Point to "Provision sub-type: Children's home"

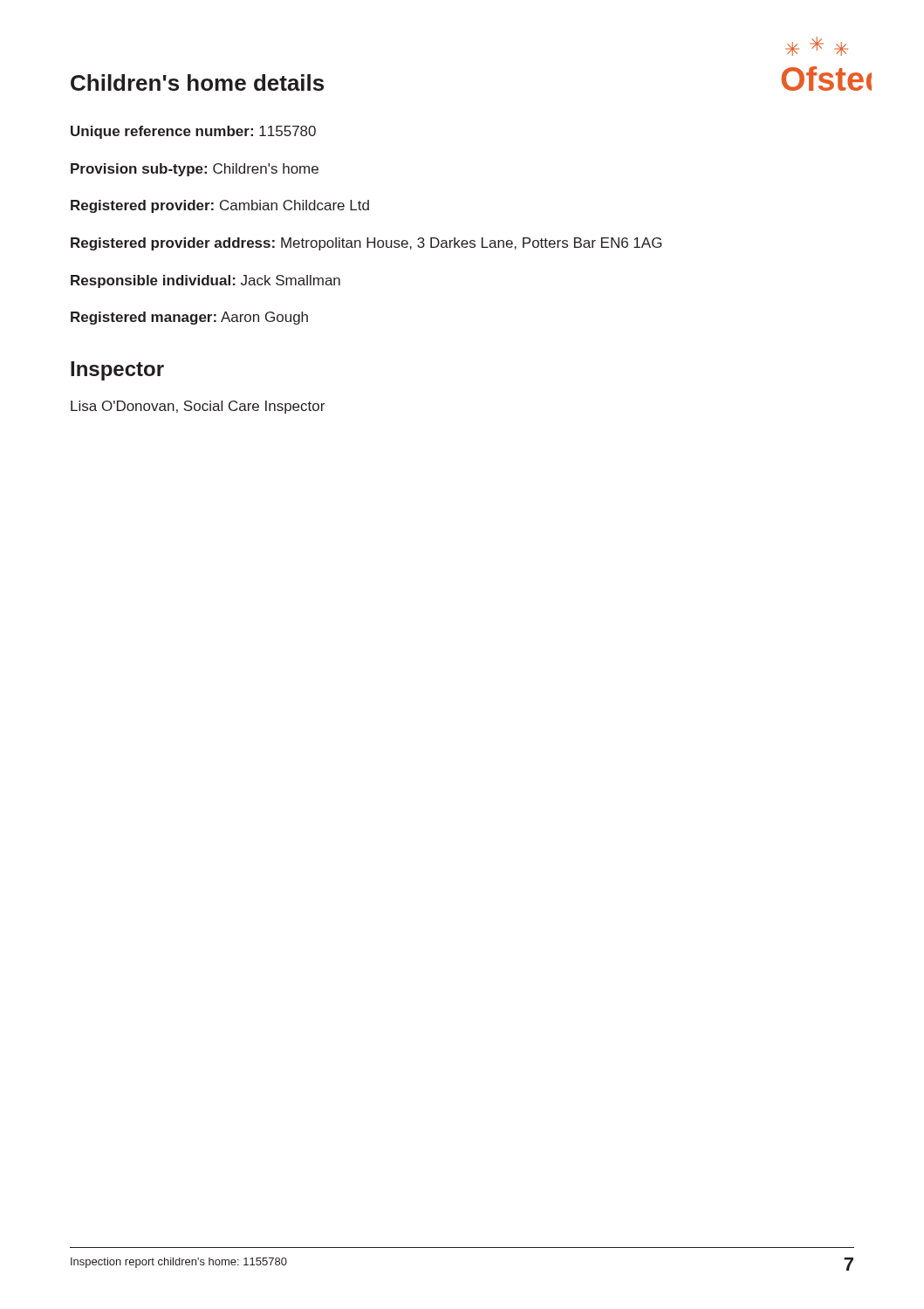click(194, 169)
